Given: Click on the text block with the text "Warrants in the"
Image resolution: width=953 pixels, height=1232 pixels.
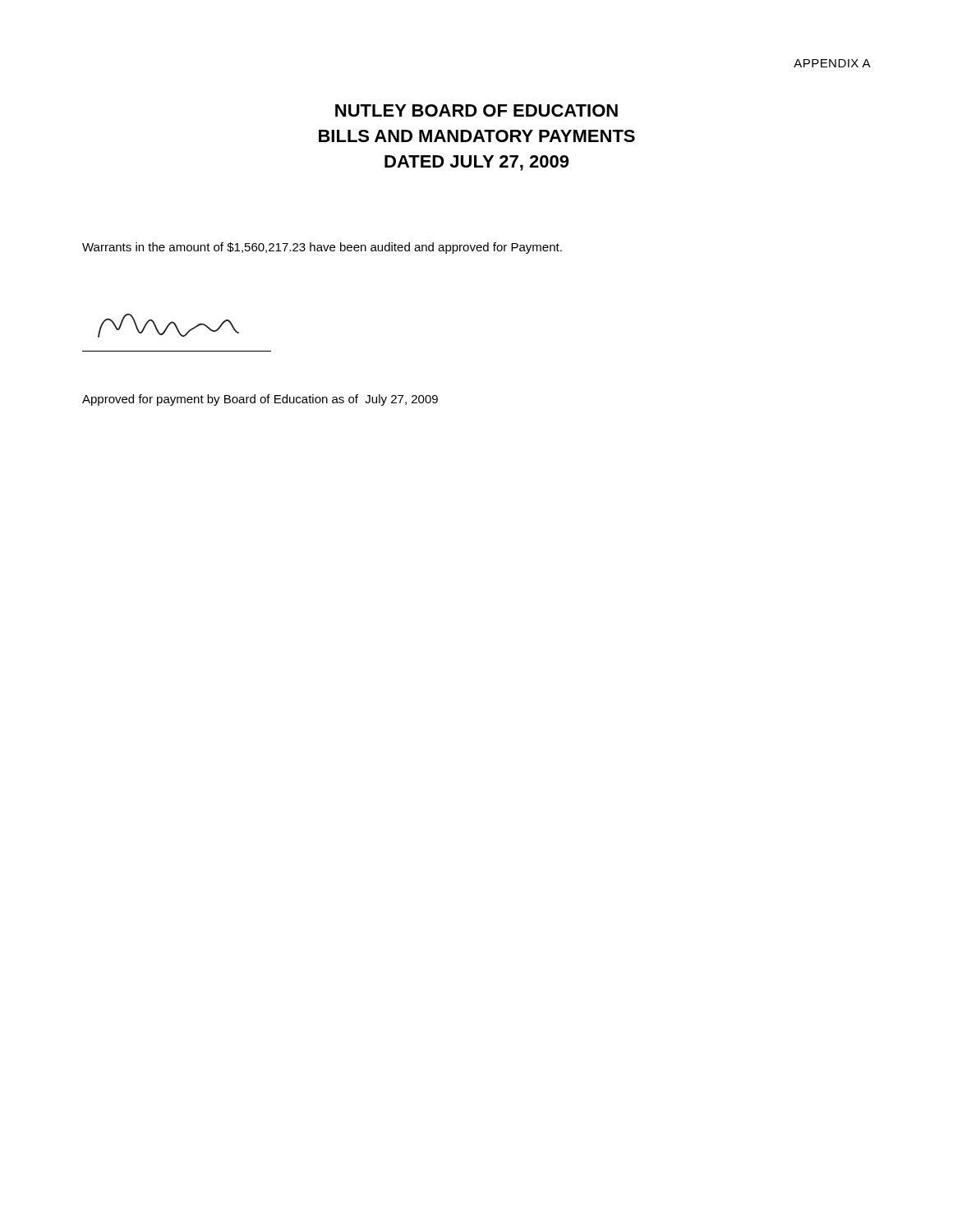Looking at the screenshot, I should click(x=322, y=247).
